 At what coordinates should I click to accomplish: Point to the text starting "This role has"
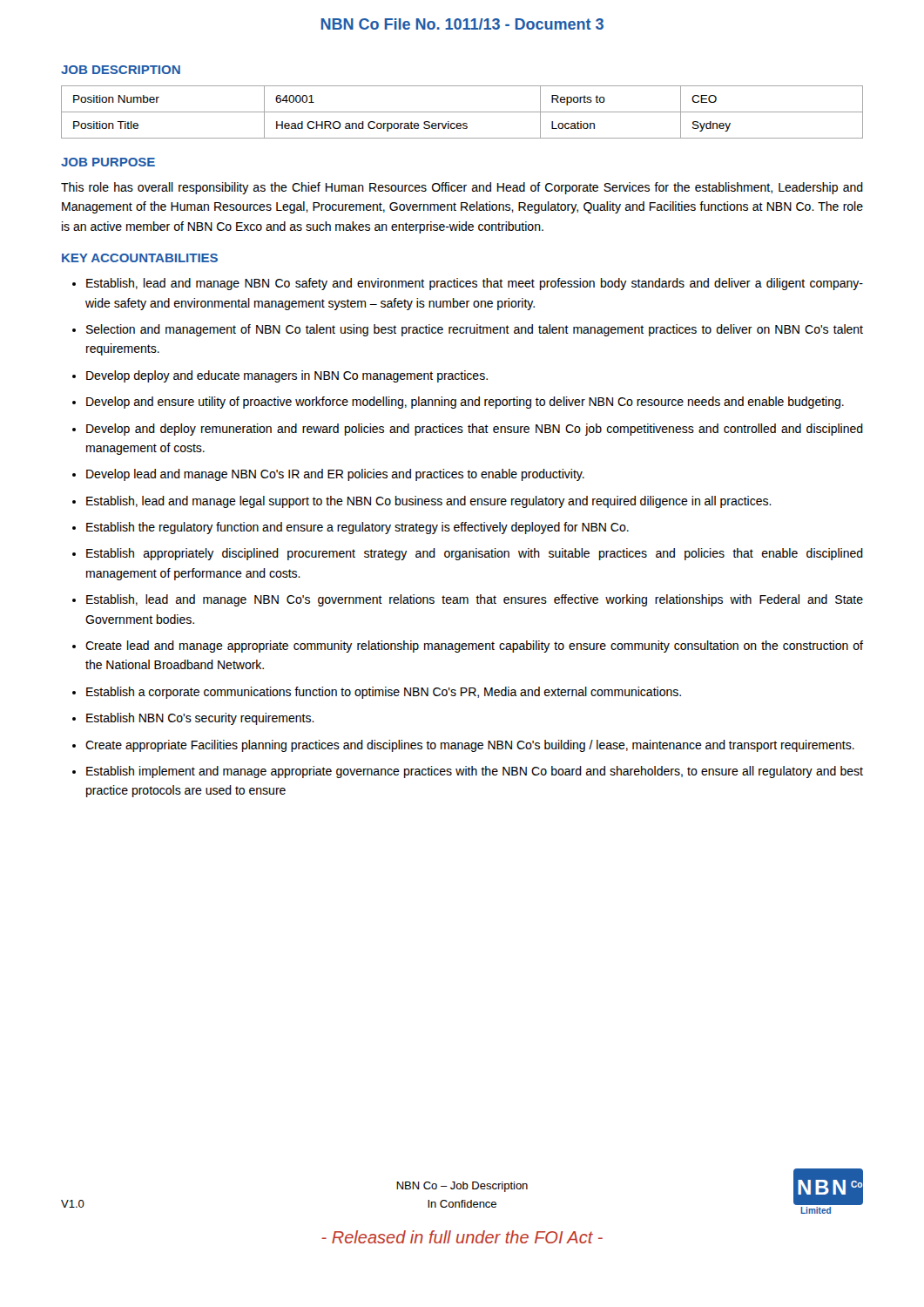(x=462, y=207)
